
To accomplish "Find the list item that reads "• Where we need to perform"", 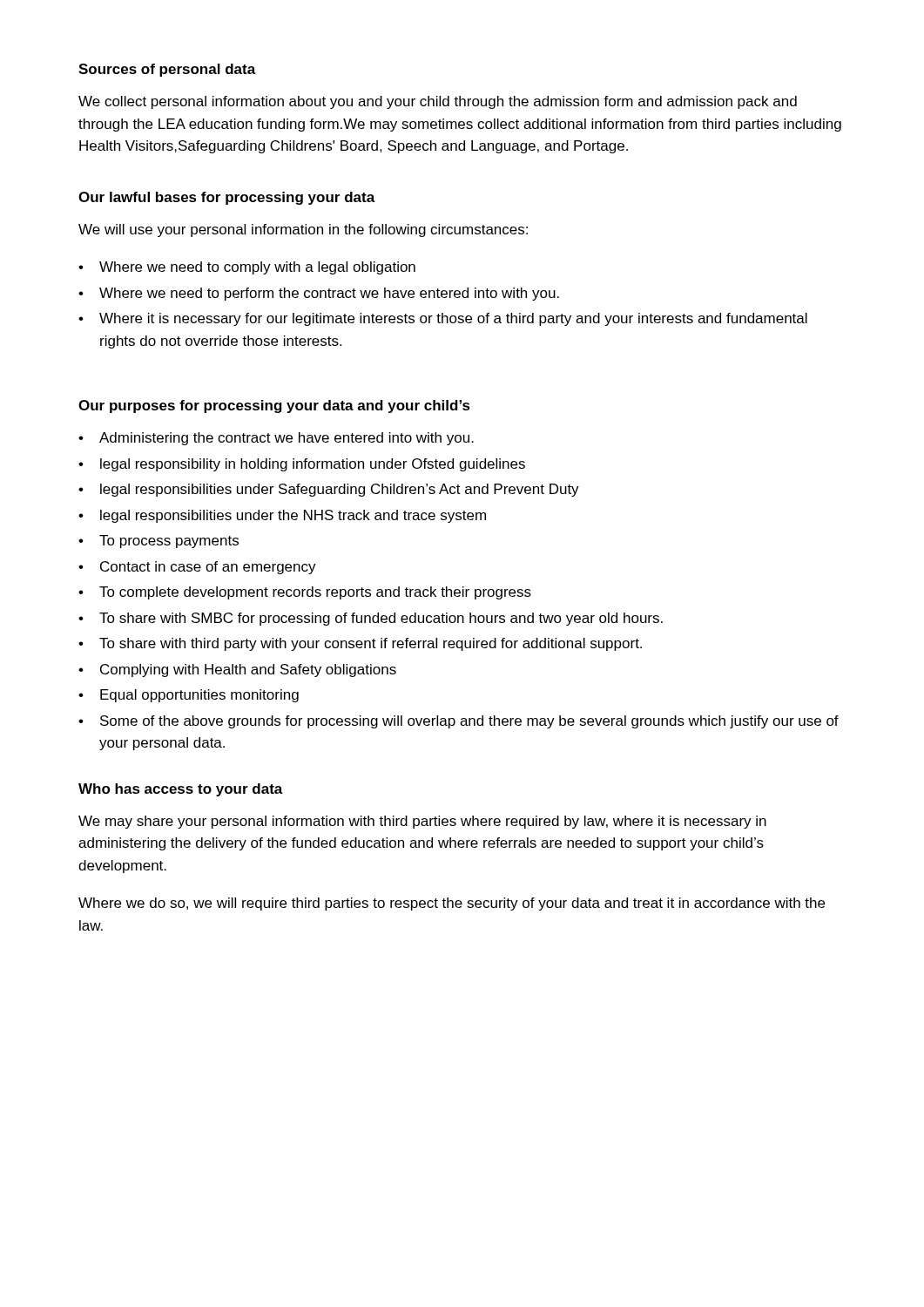I will [x=462, y=293].
